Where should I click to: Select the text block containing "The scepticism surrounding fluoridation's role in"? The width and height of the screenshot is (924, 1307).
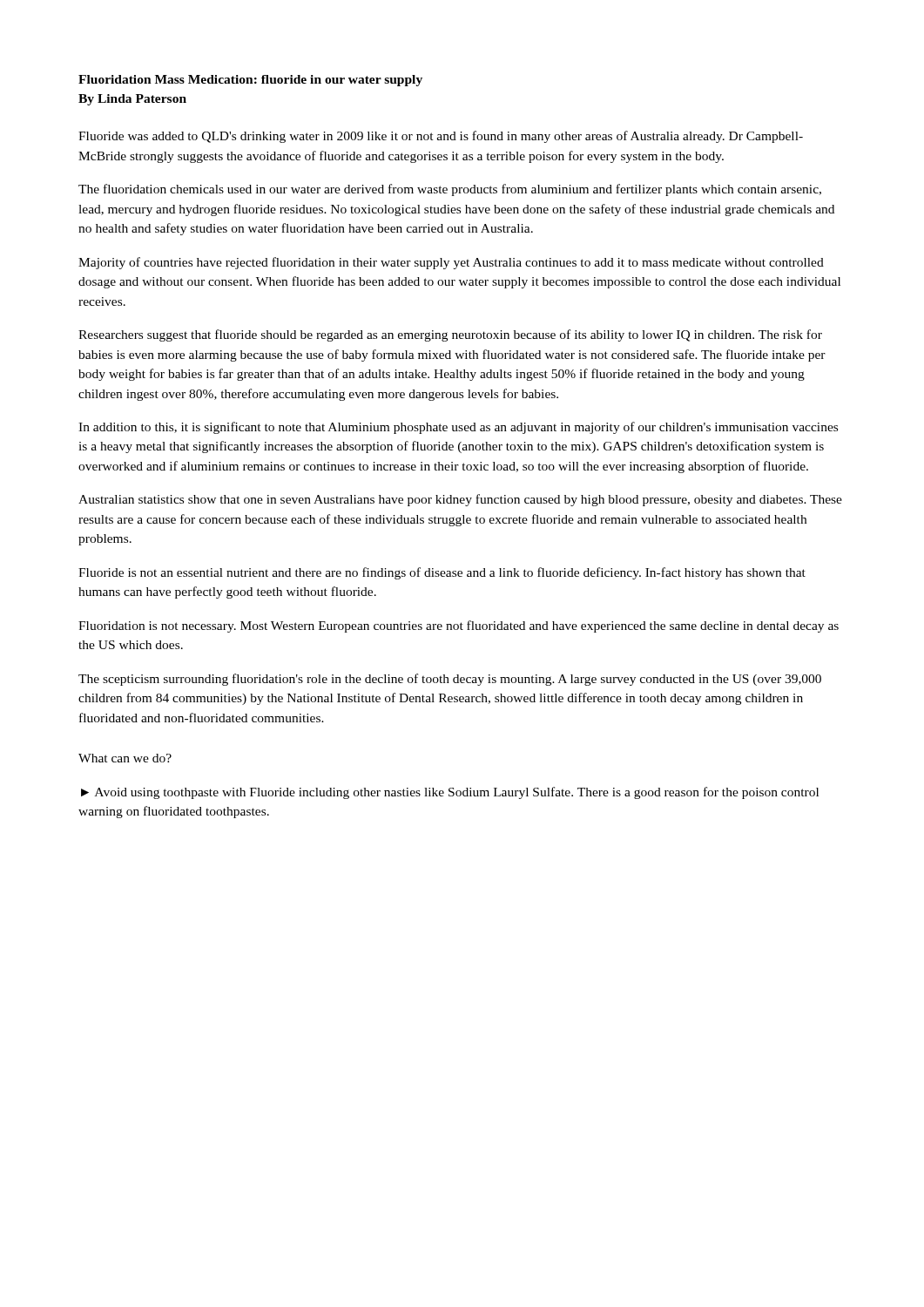point(450,698)
